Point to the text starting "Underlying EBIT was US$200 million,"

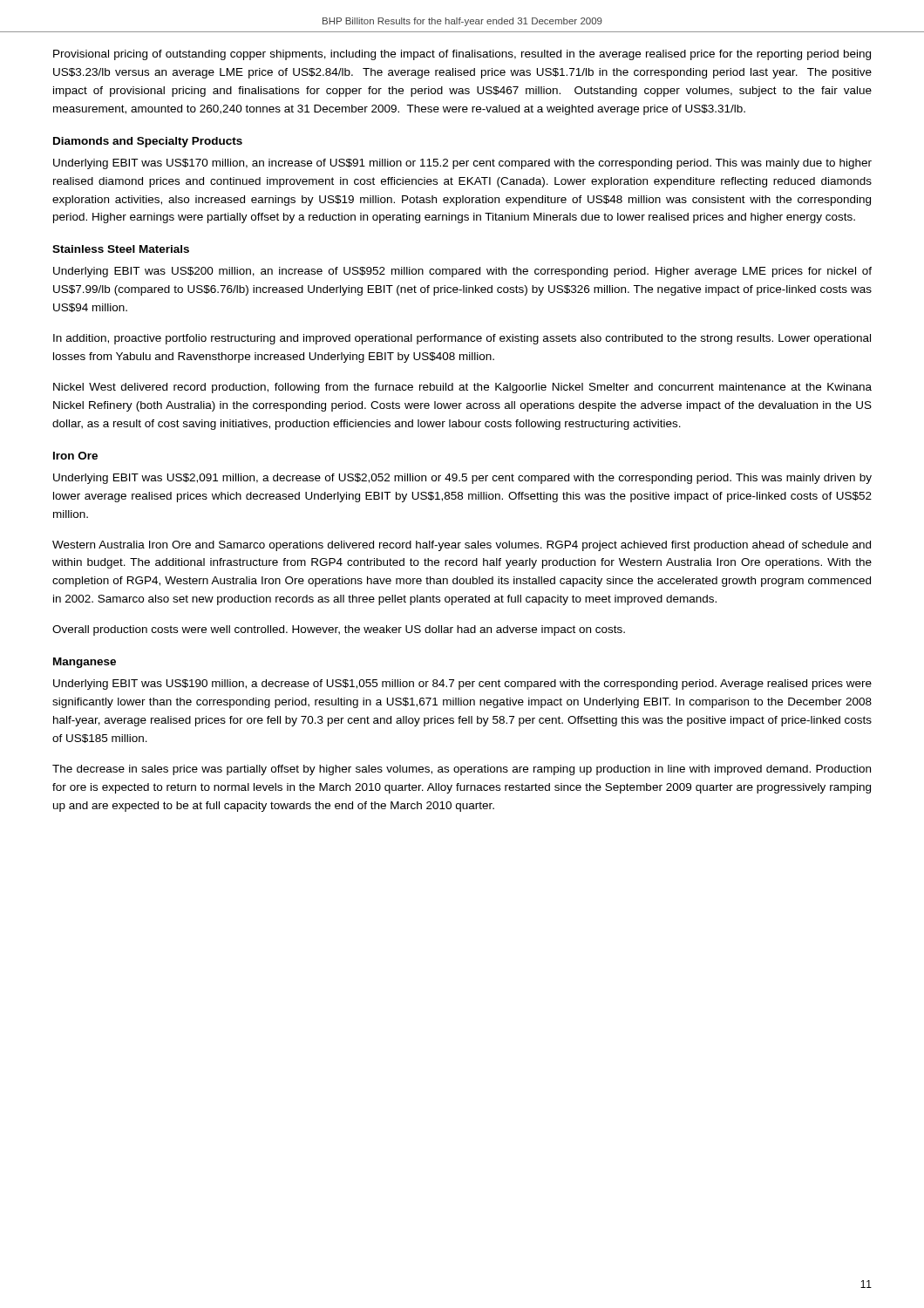tap(462, 289)
